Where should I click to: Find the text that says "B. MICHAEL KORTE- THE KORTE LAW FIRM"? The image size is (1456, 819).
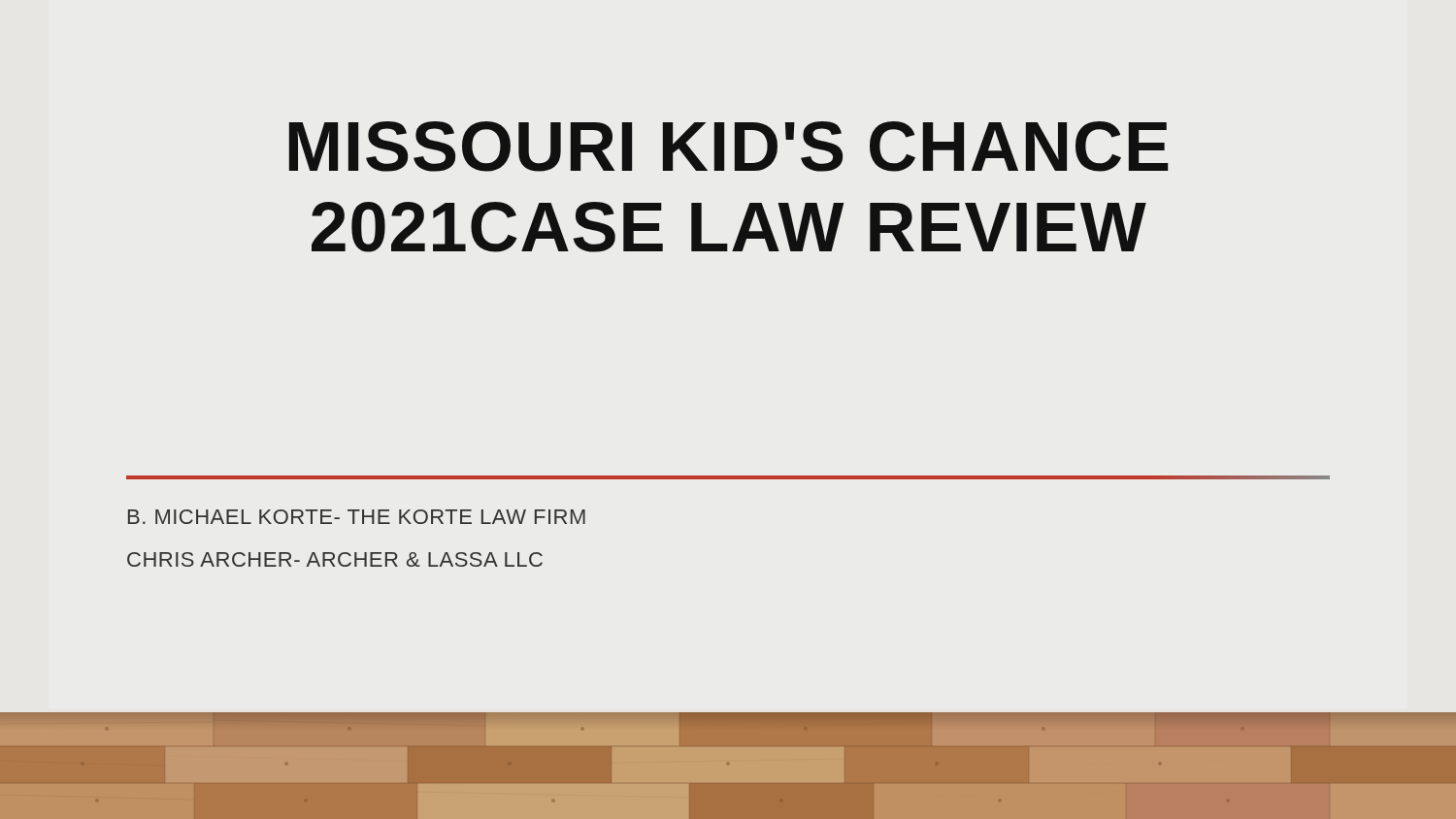[357, 517]
